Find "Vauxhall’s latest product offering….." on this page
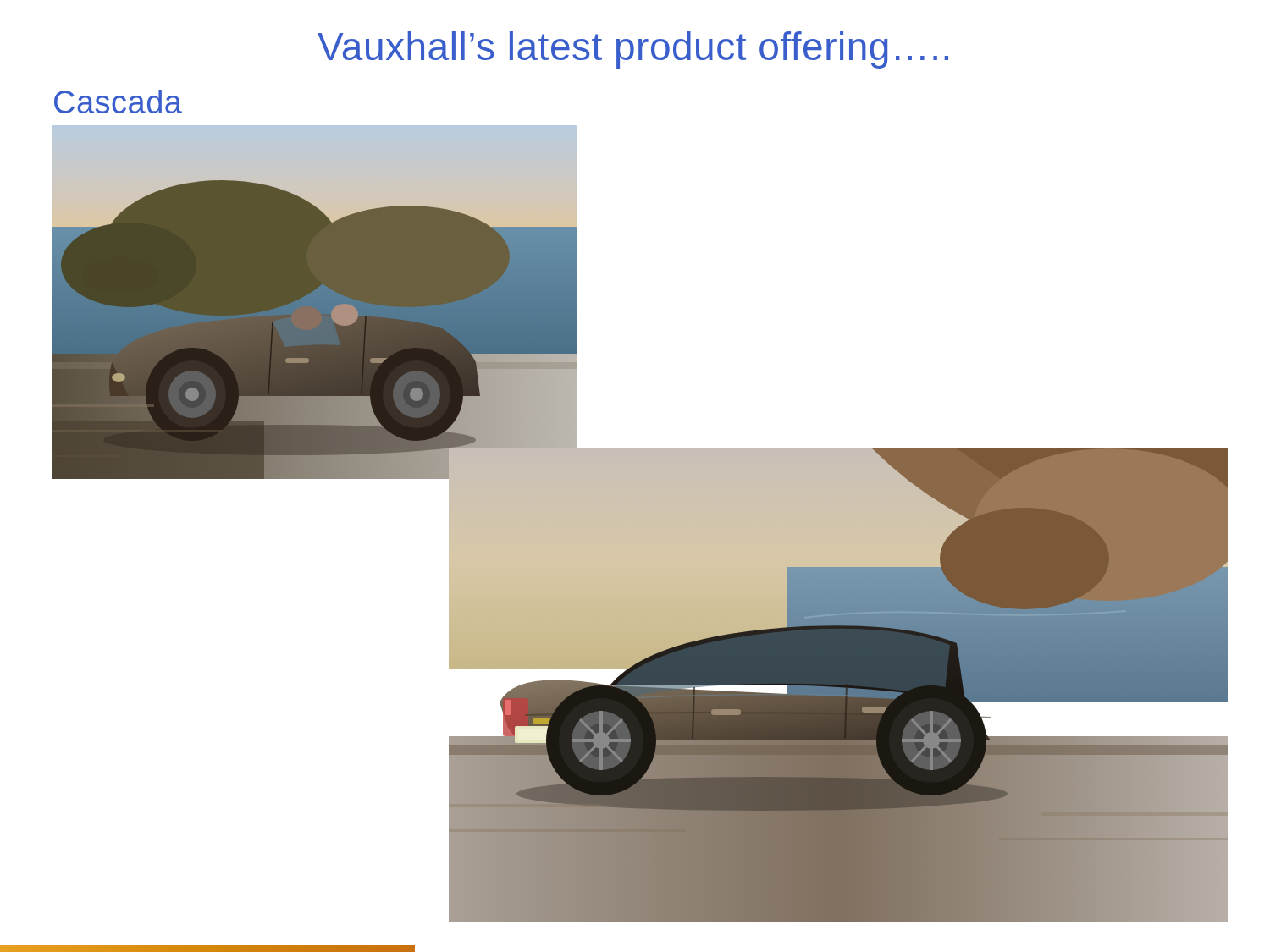 [x=635, y=47]
